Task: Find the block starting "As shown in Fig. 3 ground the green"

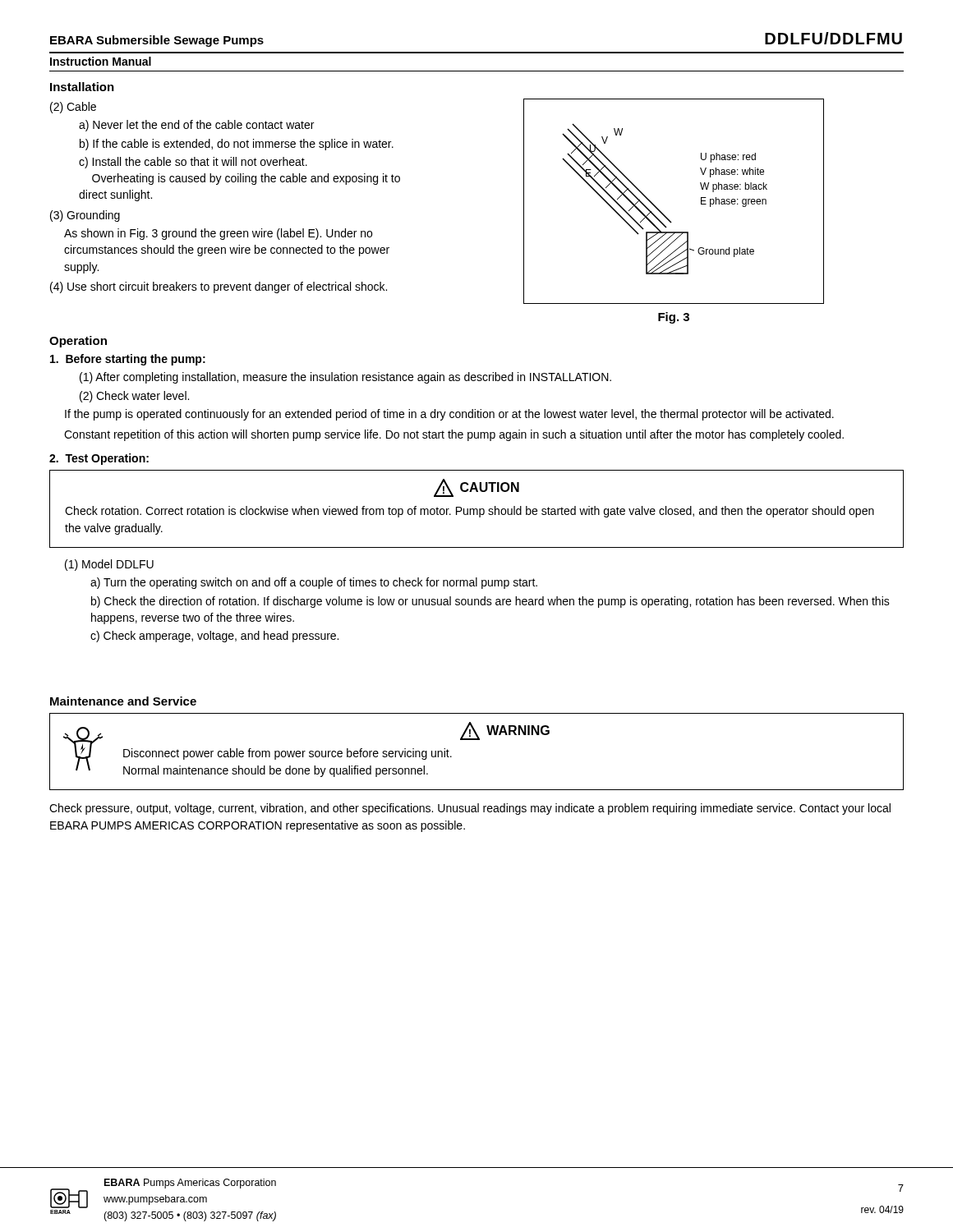Action: (x=227, y=250)
